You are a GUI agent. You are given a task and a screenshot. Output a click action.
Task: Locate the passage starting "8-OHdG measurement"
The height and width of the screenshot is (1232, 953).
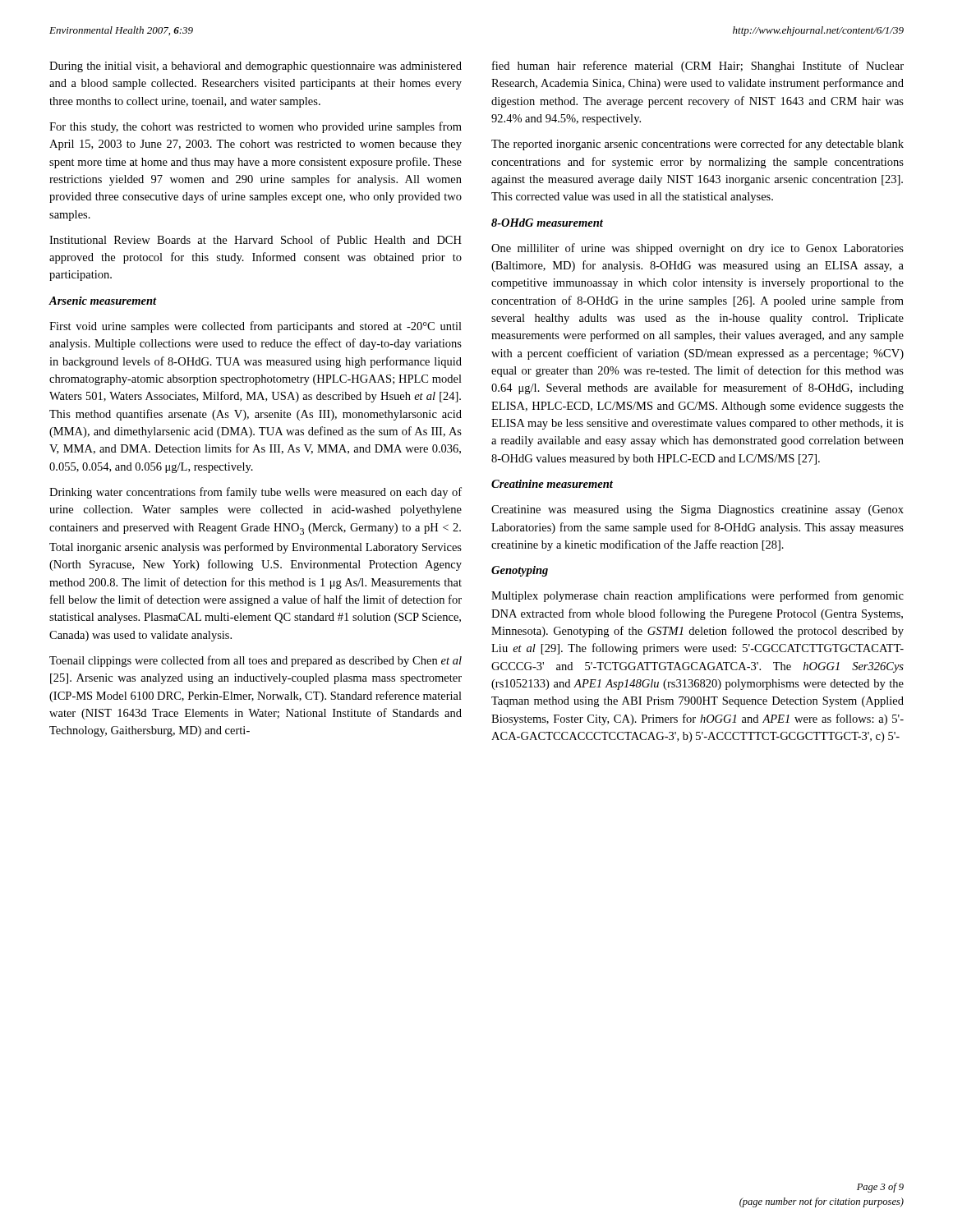pos(547,223)
